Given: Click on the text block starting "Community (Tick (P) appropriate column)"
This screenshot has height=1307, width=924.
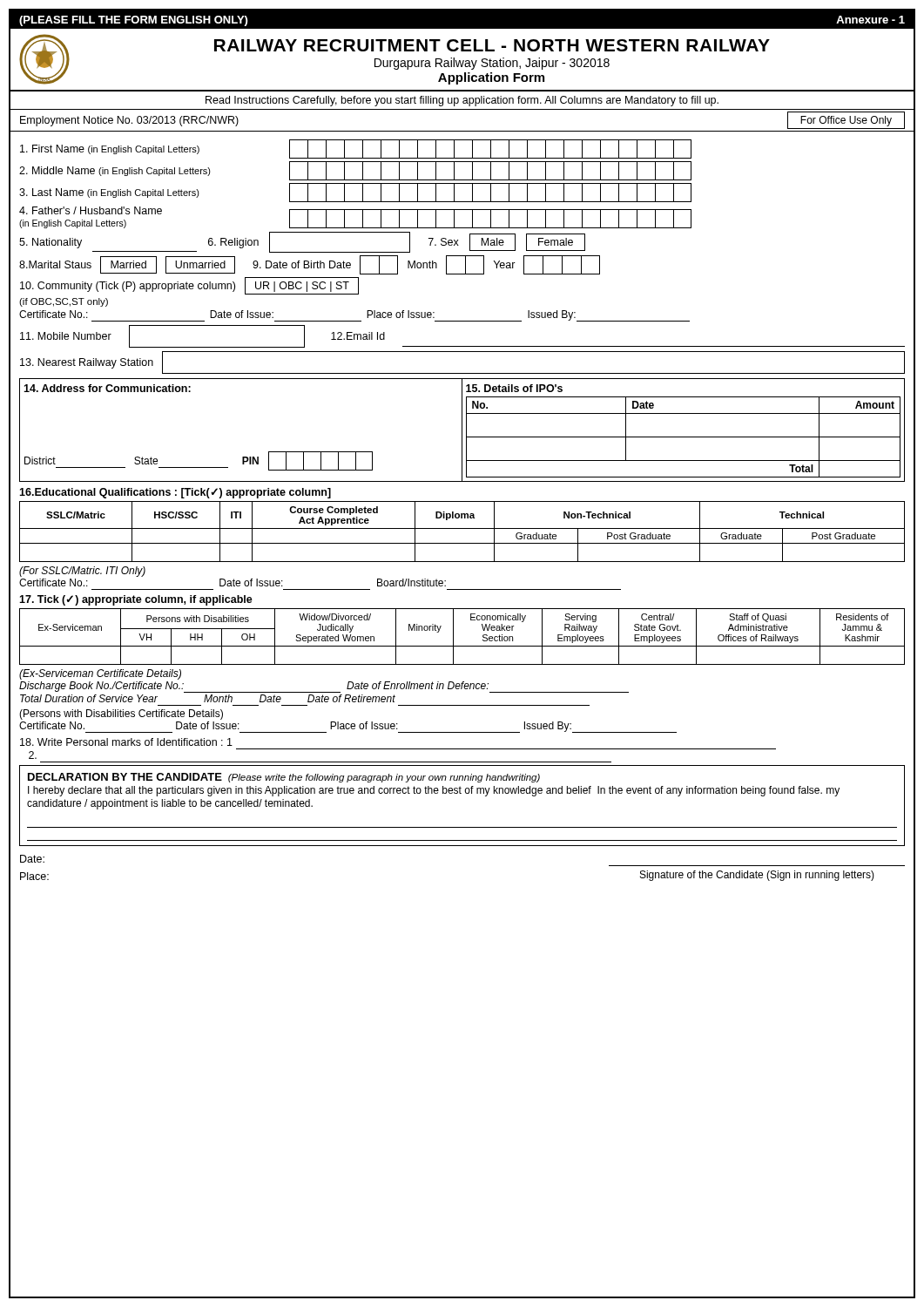Looking at the screenshot, I should pyautogui.click(x=189, y=286).
